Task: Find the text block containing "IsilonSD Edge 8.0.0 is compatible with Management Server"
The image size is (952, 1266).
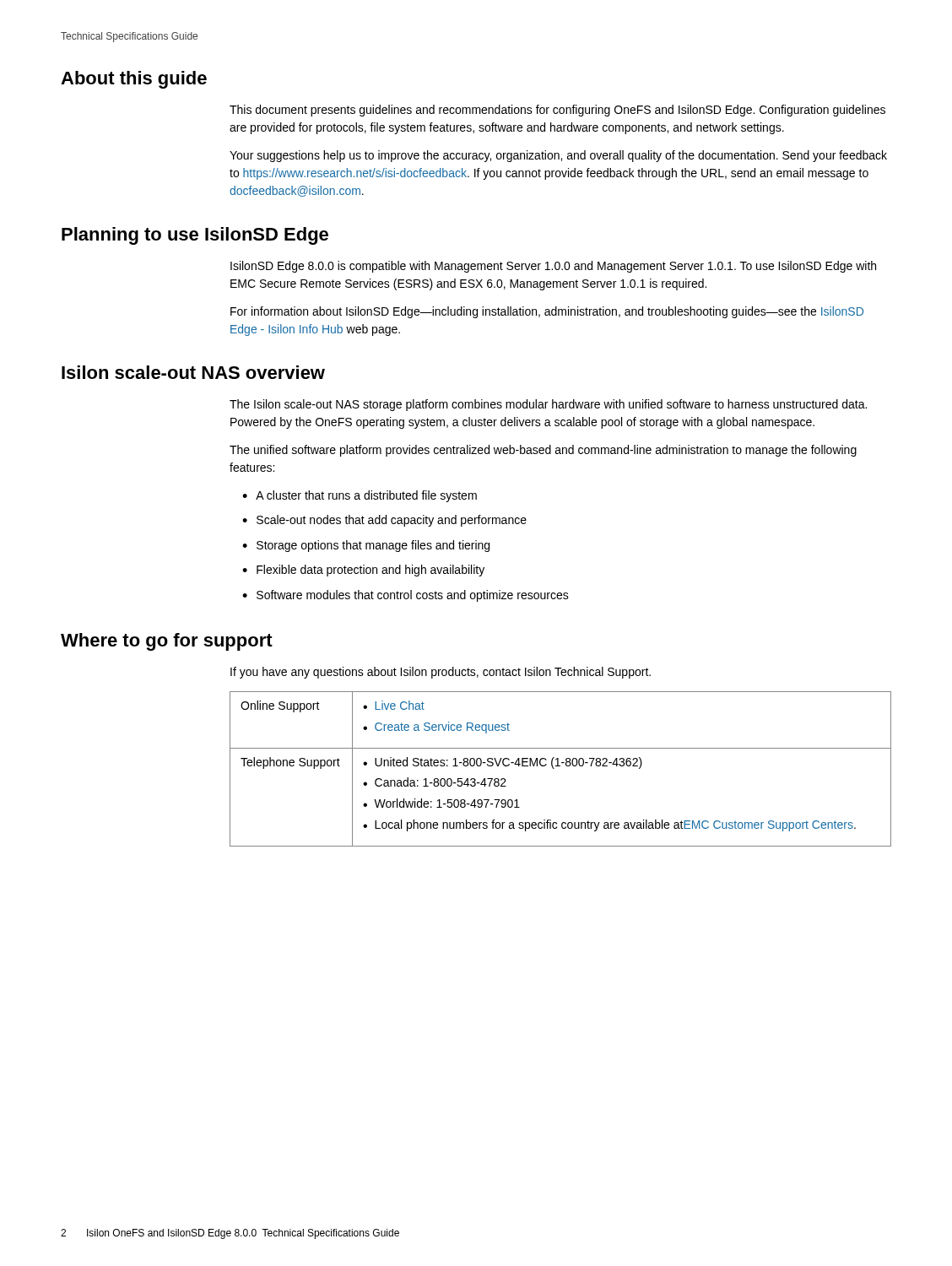Action: click(x=553, y=275)
